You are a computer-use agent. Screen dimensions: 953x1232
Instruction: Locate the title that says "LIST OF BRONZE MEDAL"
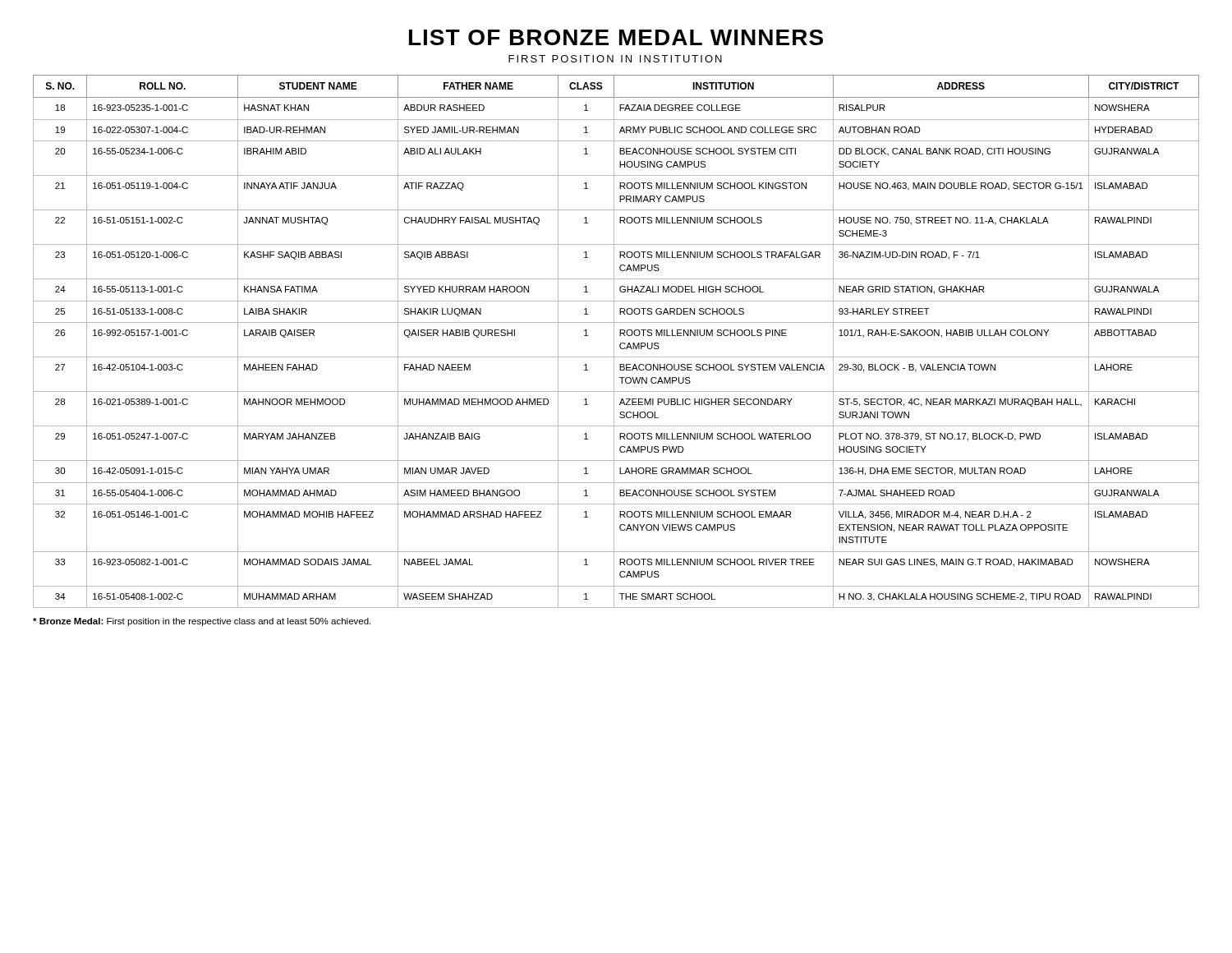[x=616, y=38]
